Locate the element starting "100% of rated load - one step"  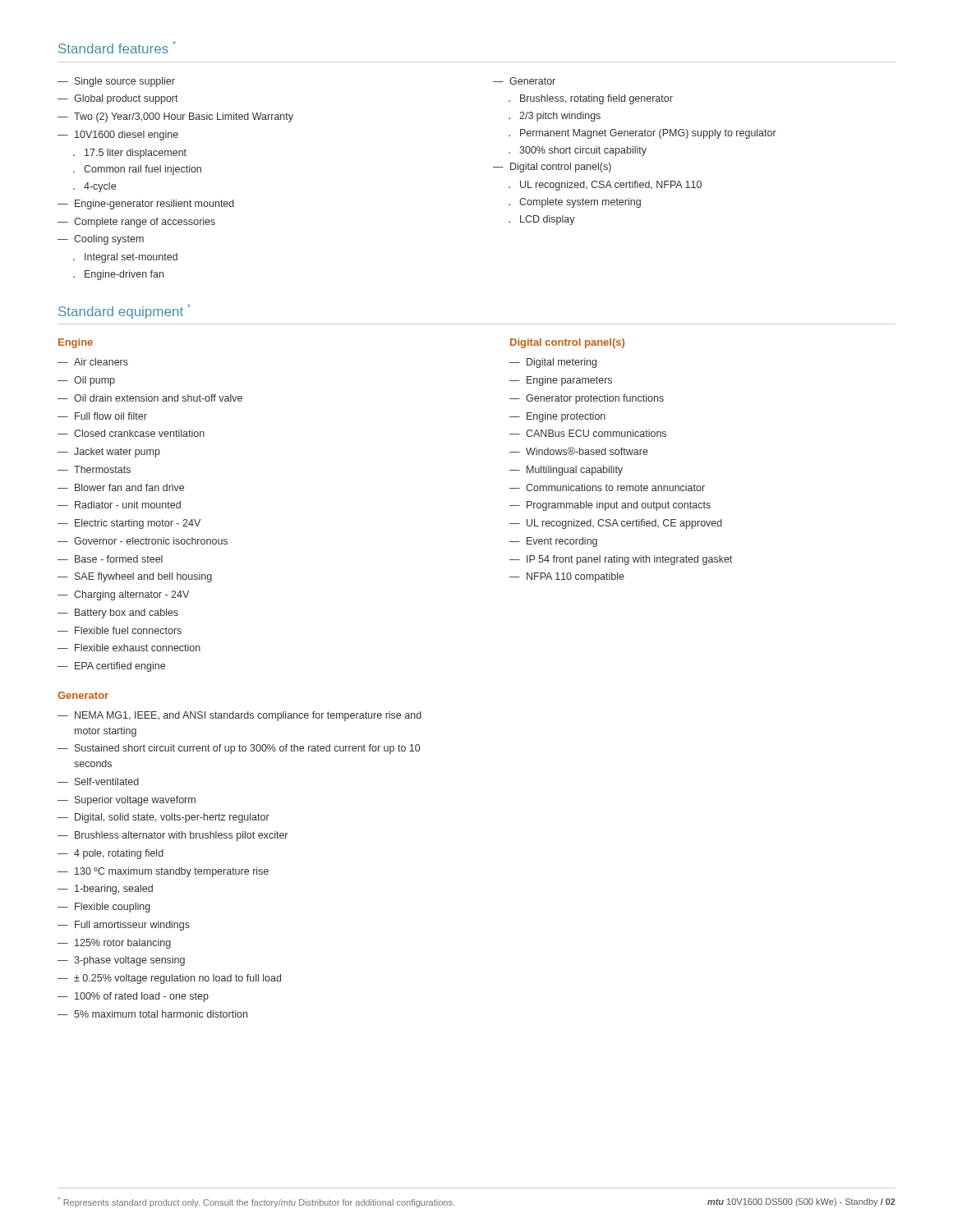(141, 996)
